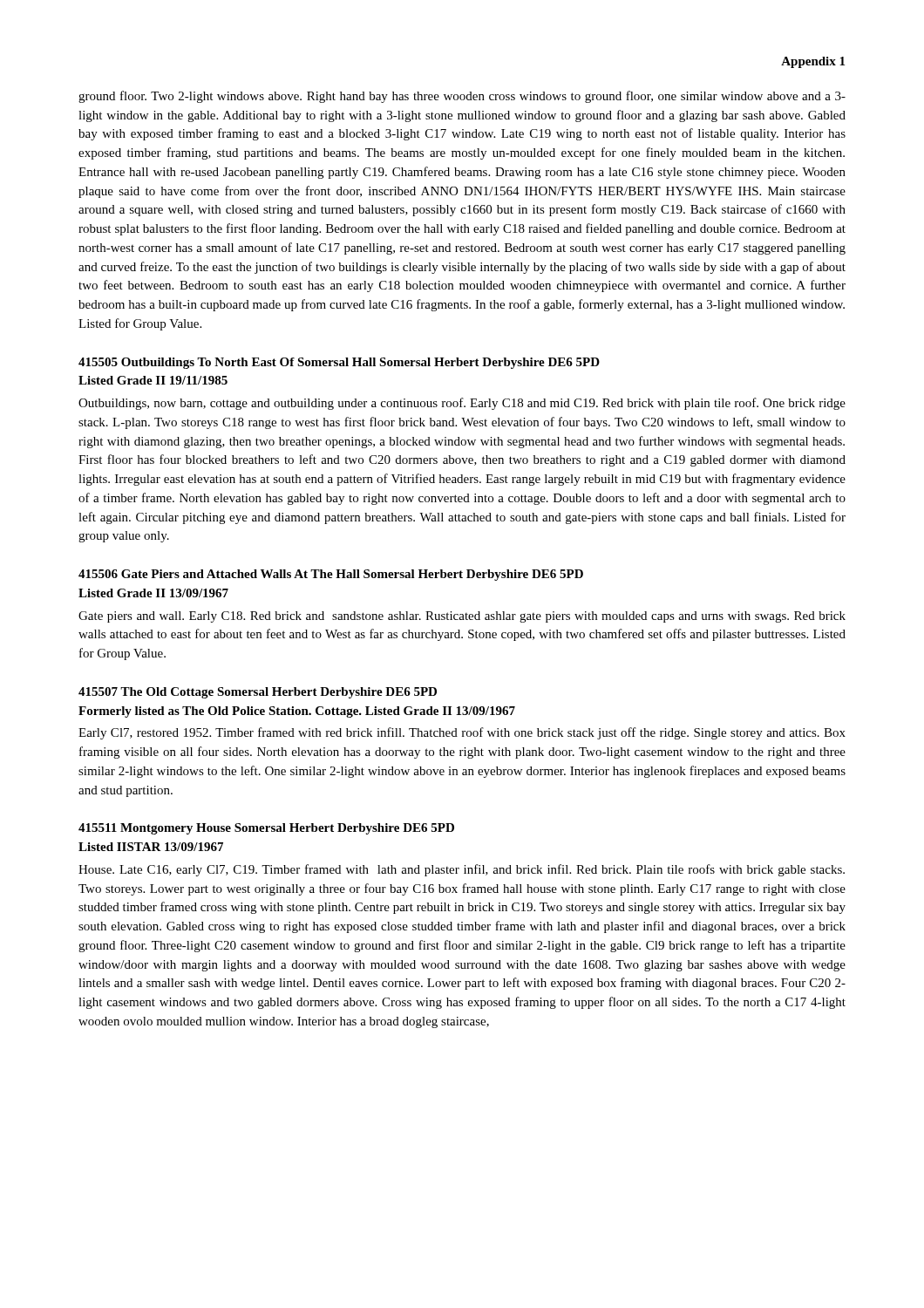Locate the text block starting "House. Late C16,"

tap(462, 946)
